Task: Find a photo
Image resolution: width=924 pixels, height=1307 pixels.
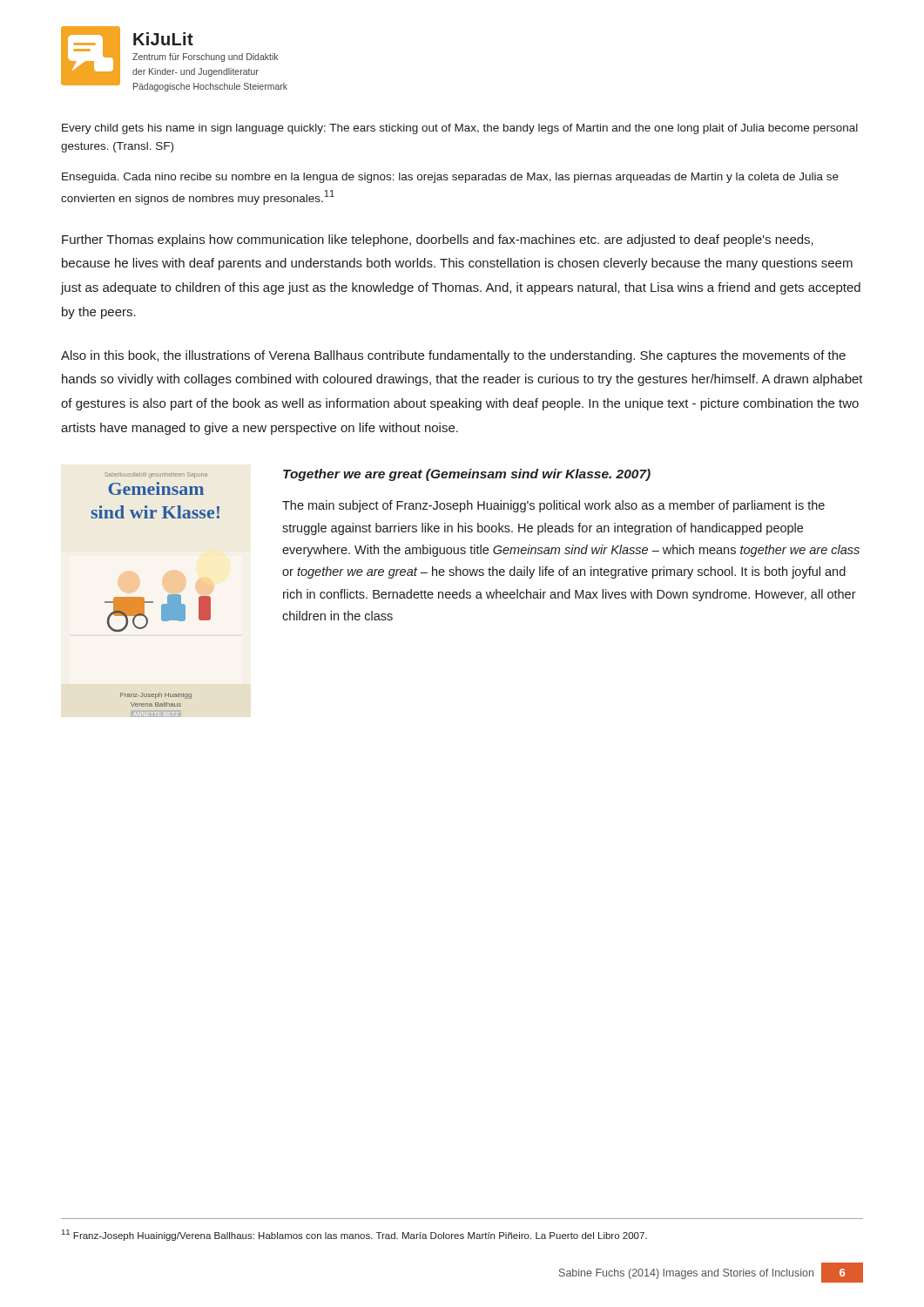Action: 161,590
